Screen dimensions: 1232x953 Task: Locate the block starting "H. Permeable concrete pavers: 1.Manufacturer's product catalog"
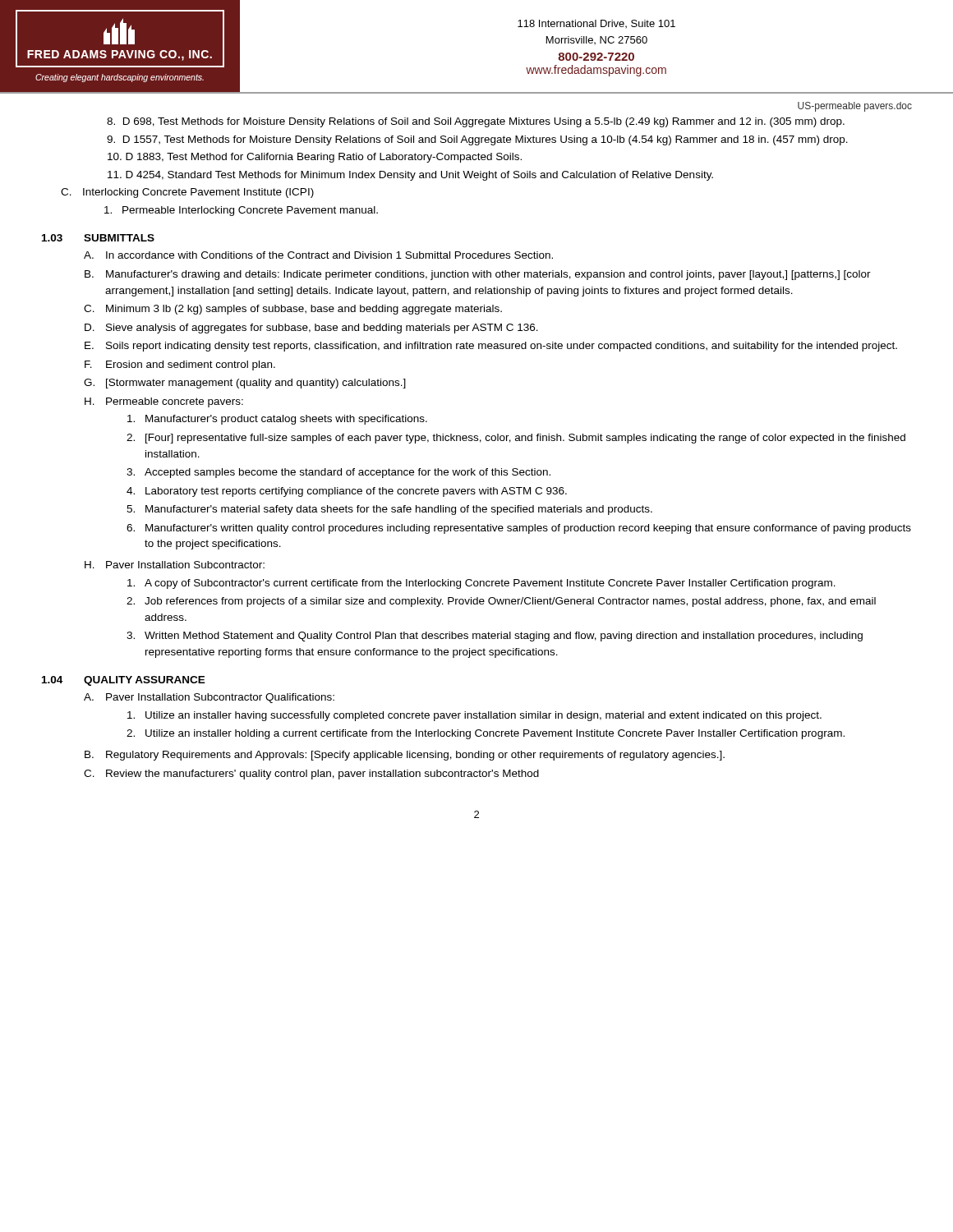(498, 474)
